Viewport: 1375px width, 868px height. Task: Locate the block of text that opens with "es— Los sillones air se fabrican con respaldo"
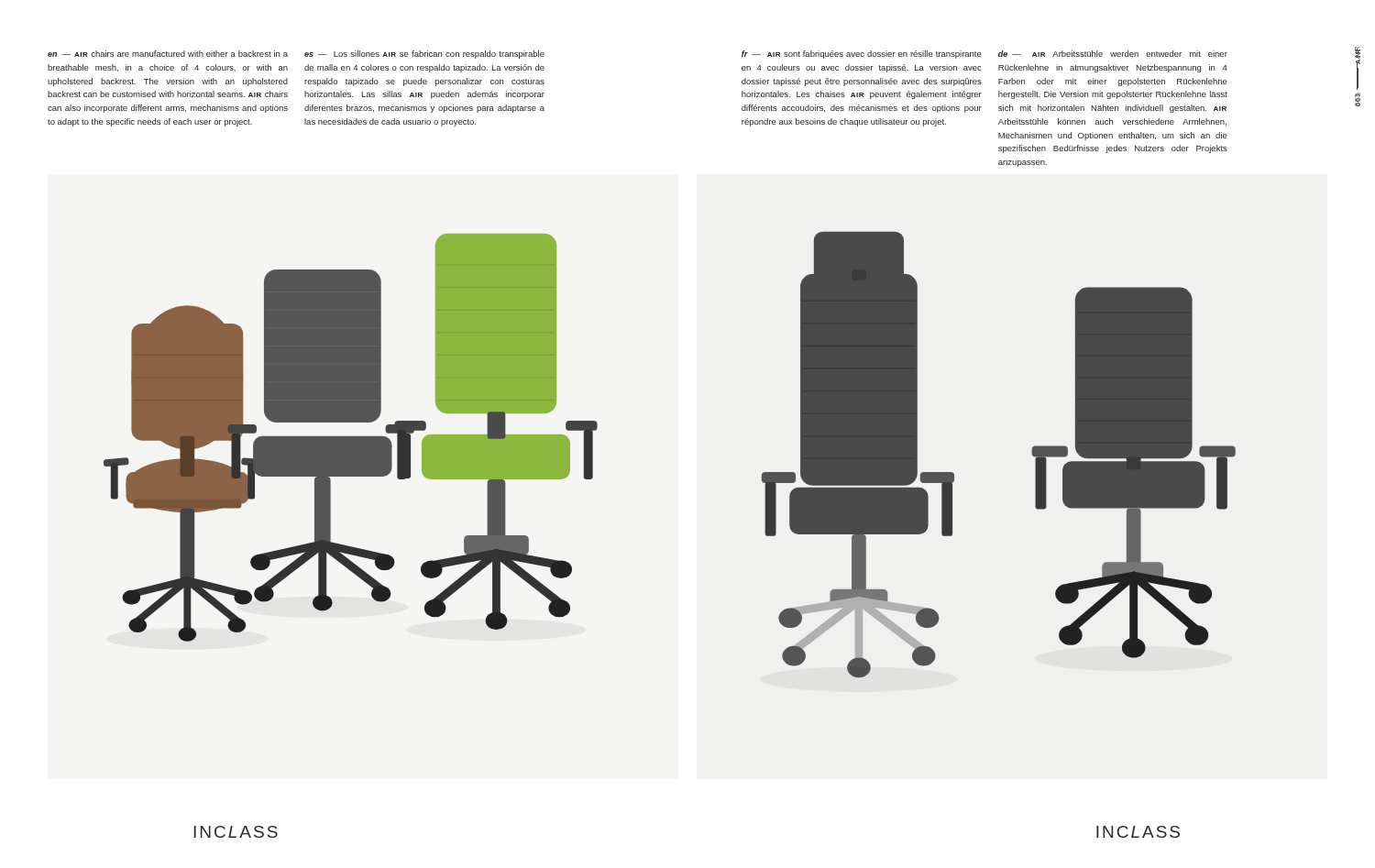click(x=424, y=87)
